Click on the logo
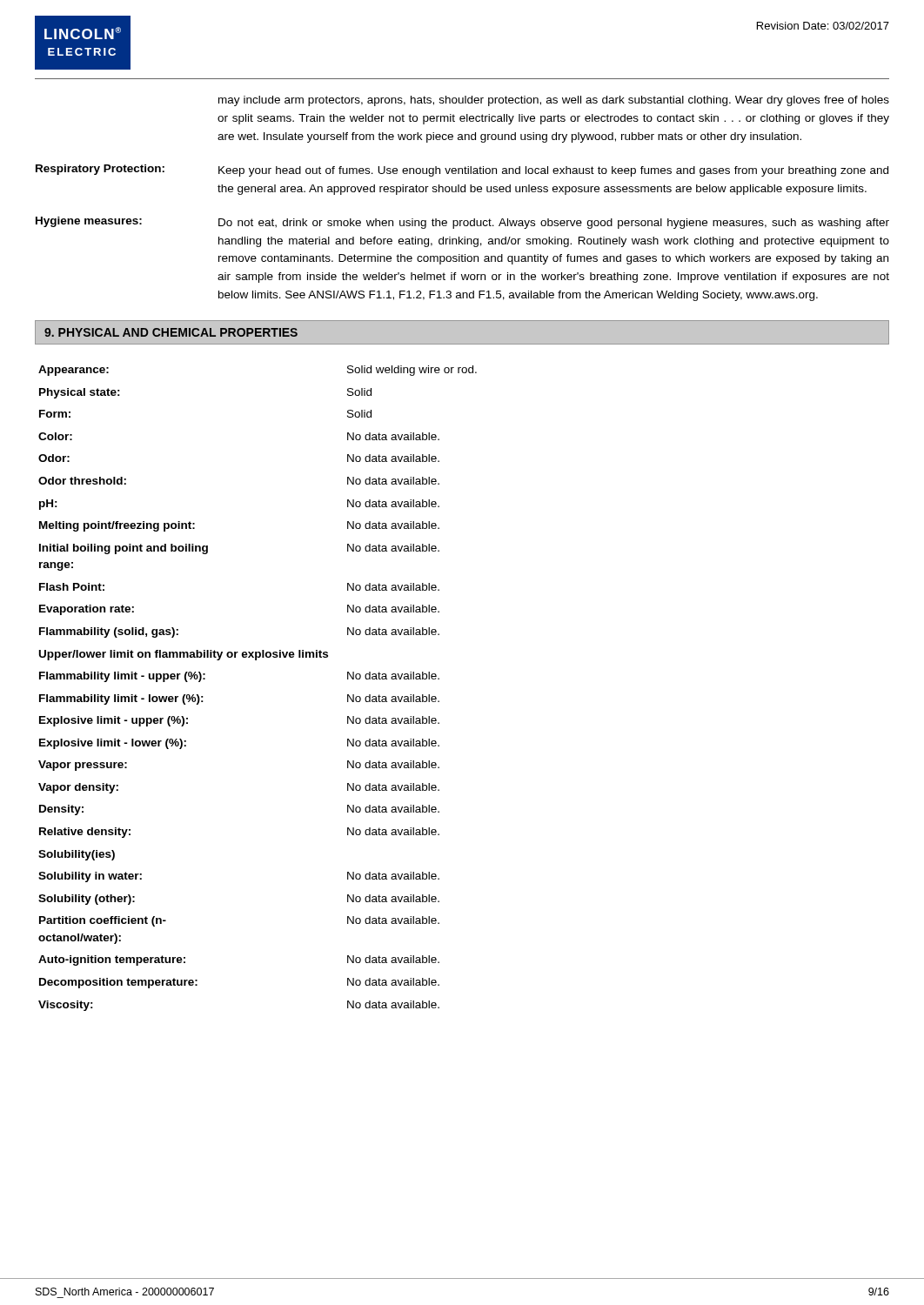The width and height of the screenshot is (924, 1305). (x=83, y=43)
